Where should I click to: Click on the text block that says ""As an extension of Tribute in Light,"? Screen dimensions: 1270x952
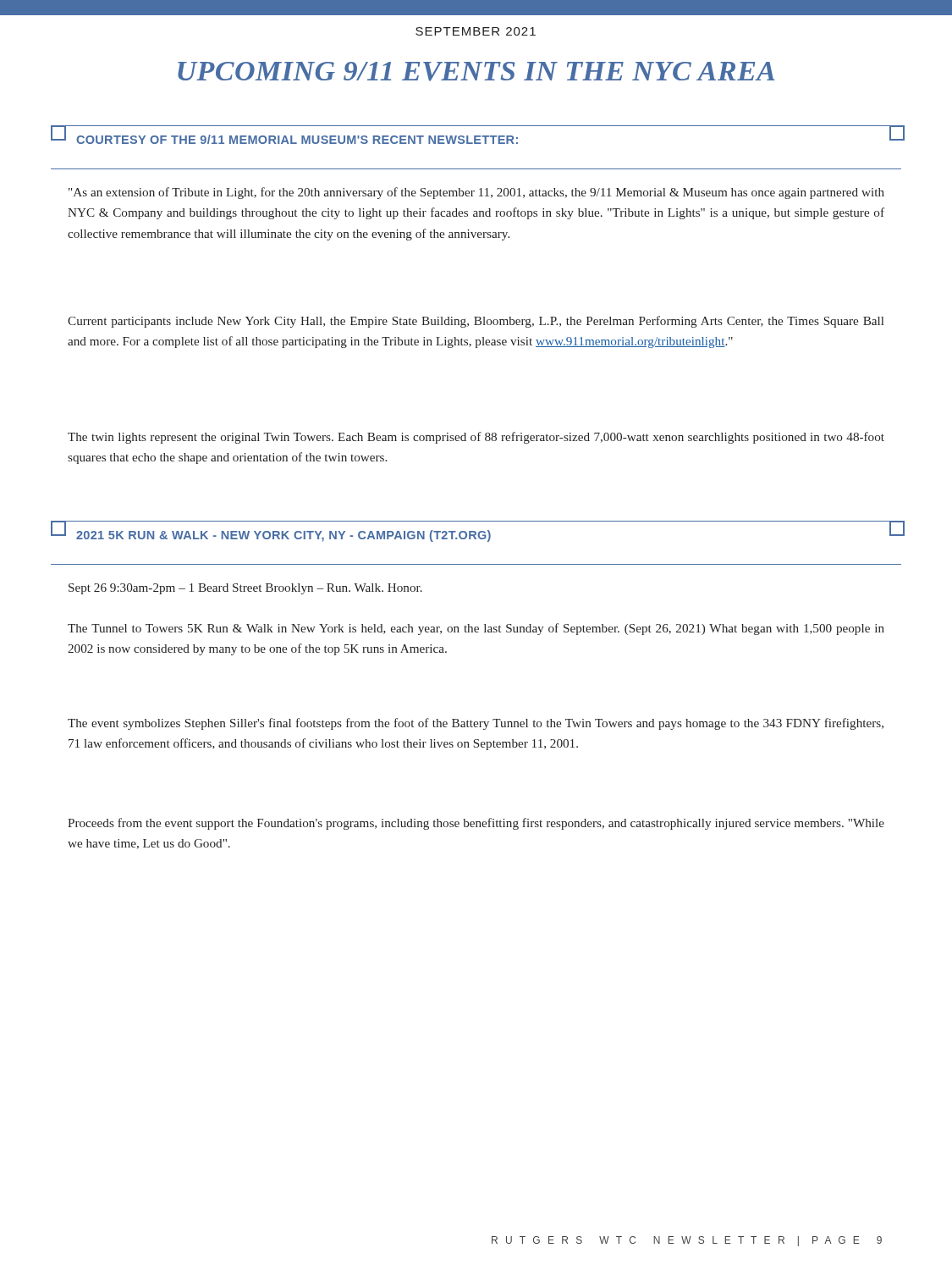(476, 212)
